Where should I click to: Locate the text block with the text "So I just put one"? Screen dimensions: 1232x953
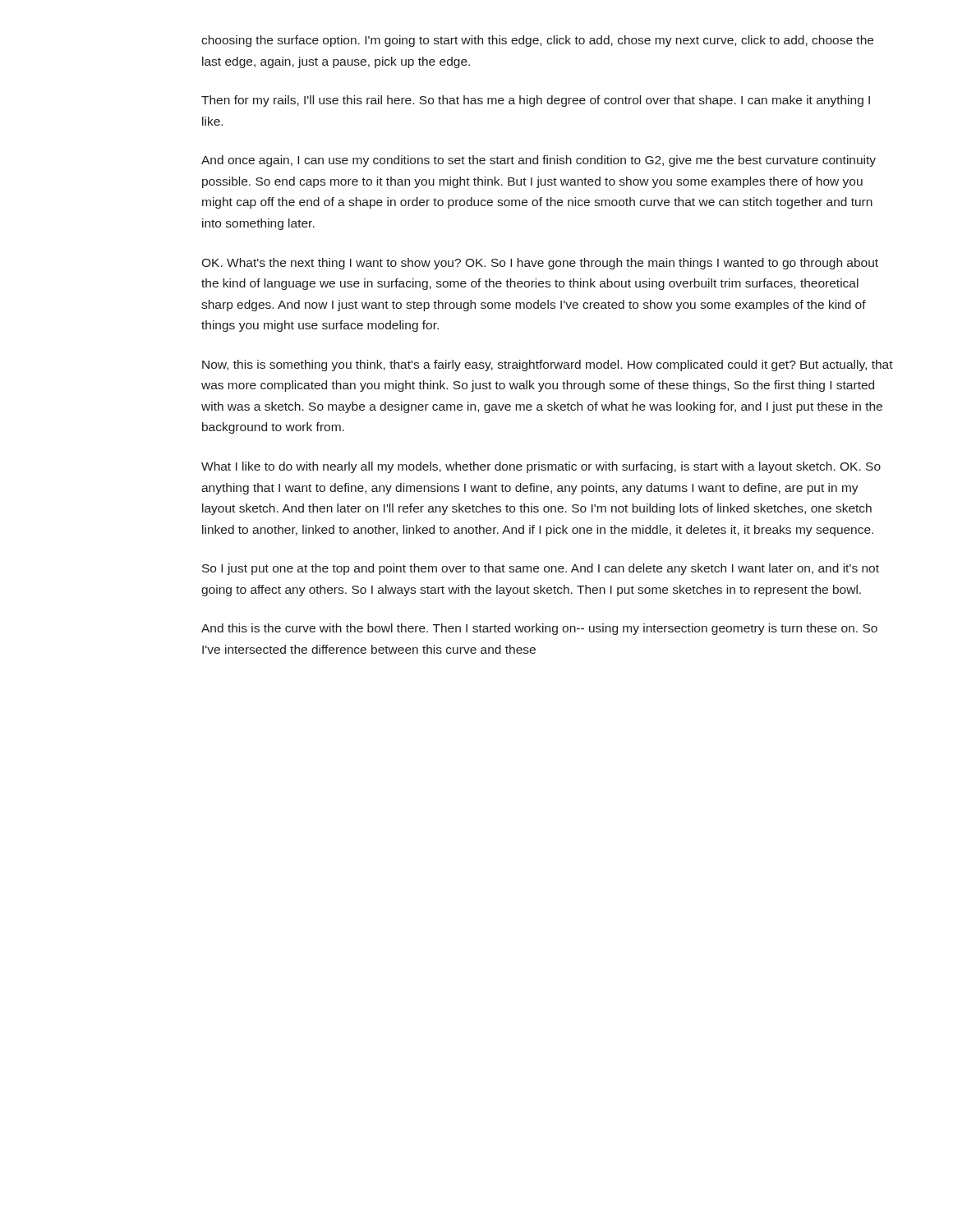(540, 579)
